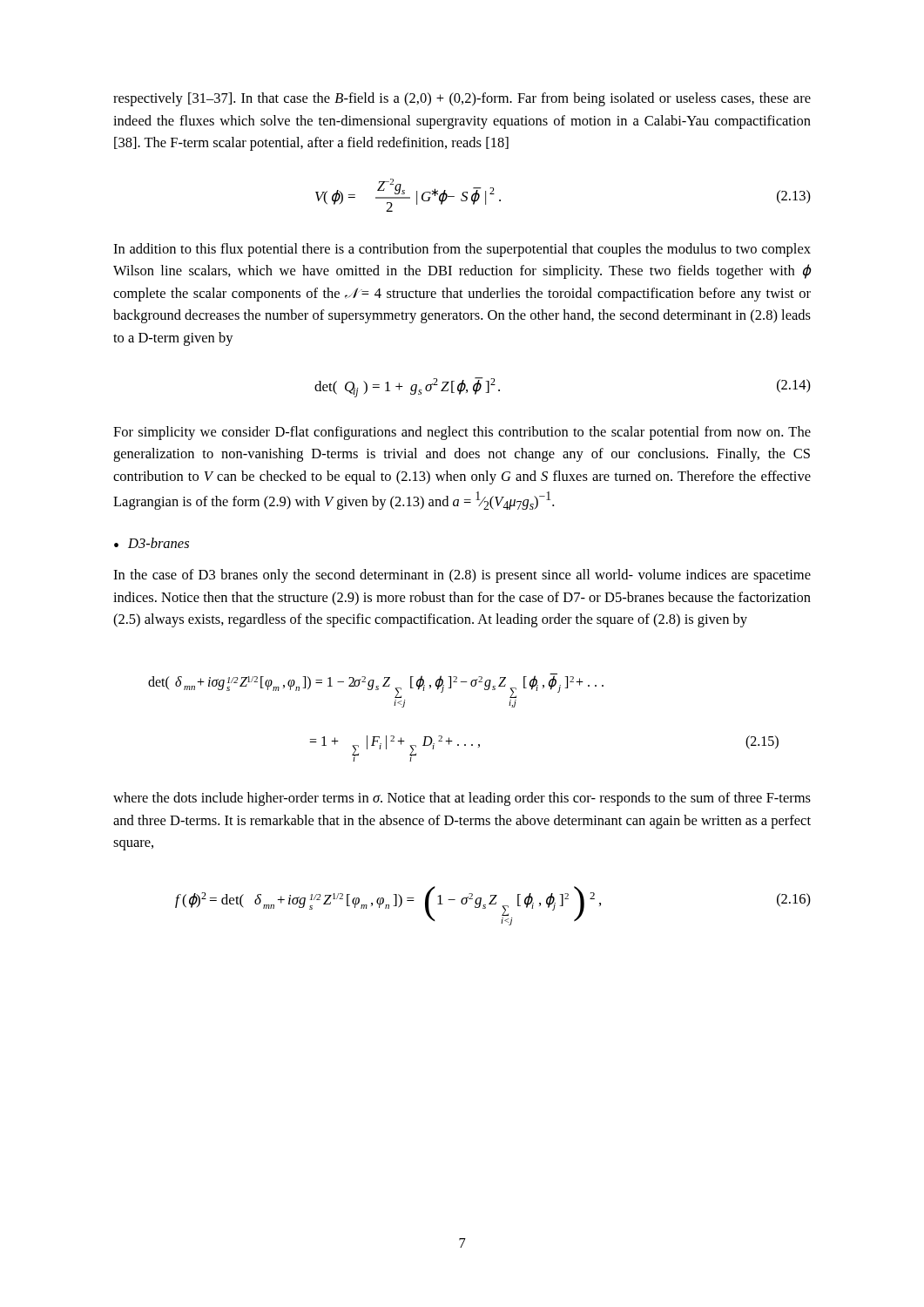Point to the block starting "respectively [31–37]. In that case"

[462, 120]
